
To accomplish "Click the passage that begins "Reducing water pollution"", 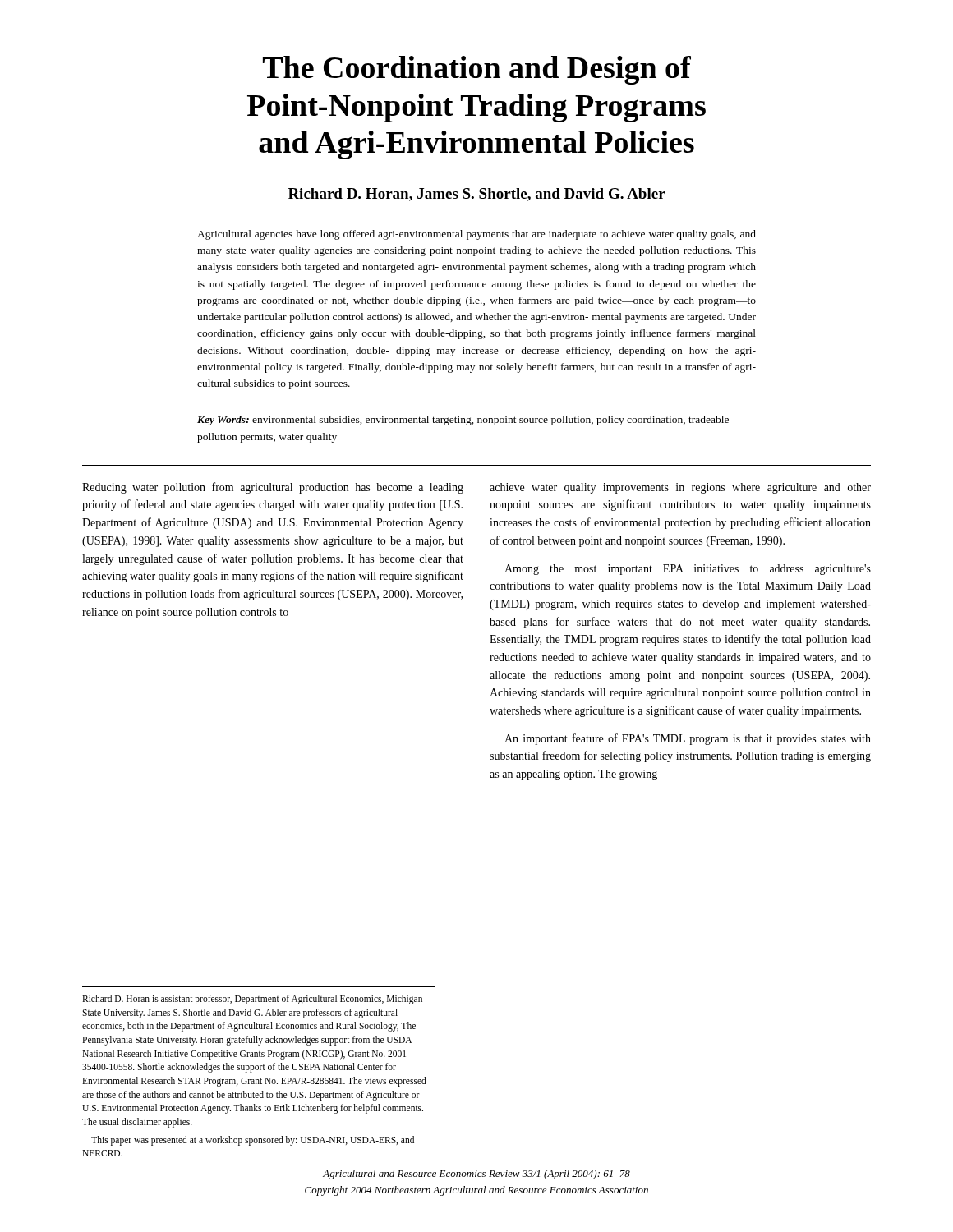I will [273, 550].
